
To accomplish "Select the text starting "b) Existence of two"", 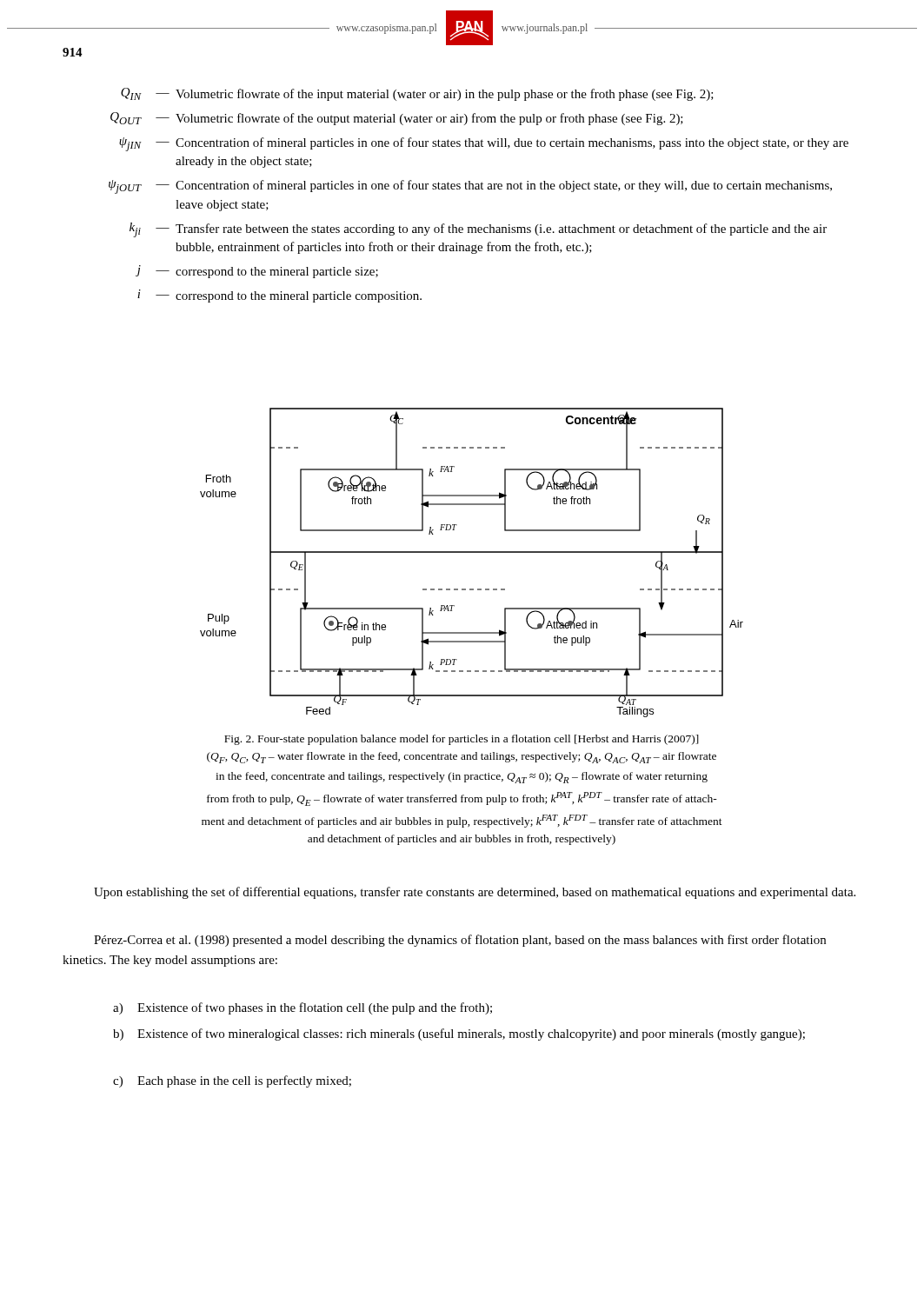I will coord(459,1034).
